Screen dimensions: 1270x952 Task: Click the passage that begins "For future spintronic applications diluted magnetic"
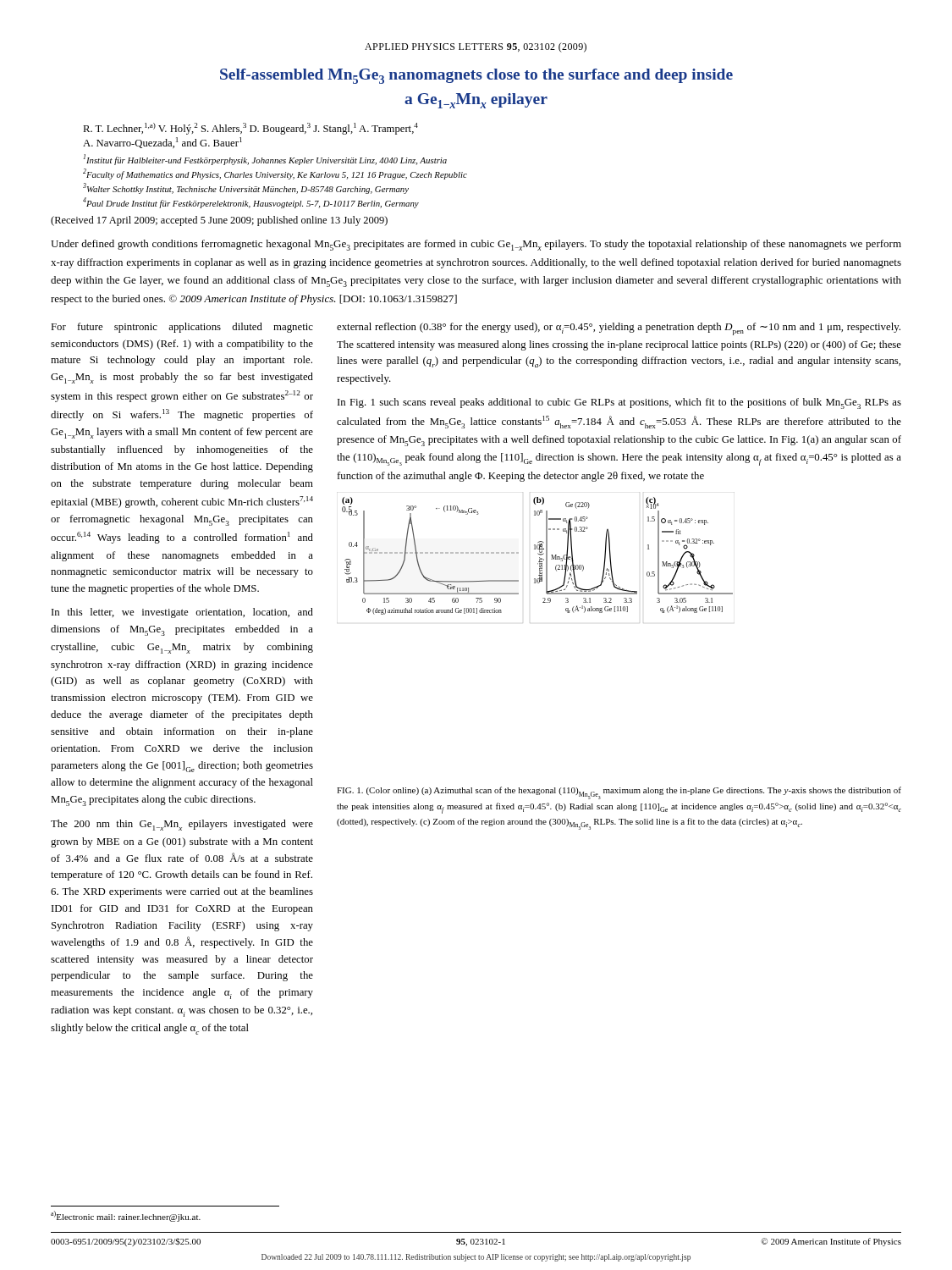tap(182, 458)
